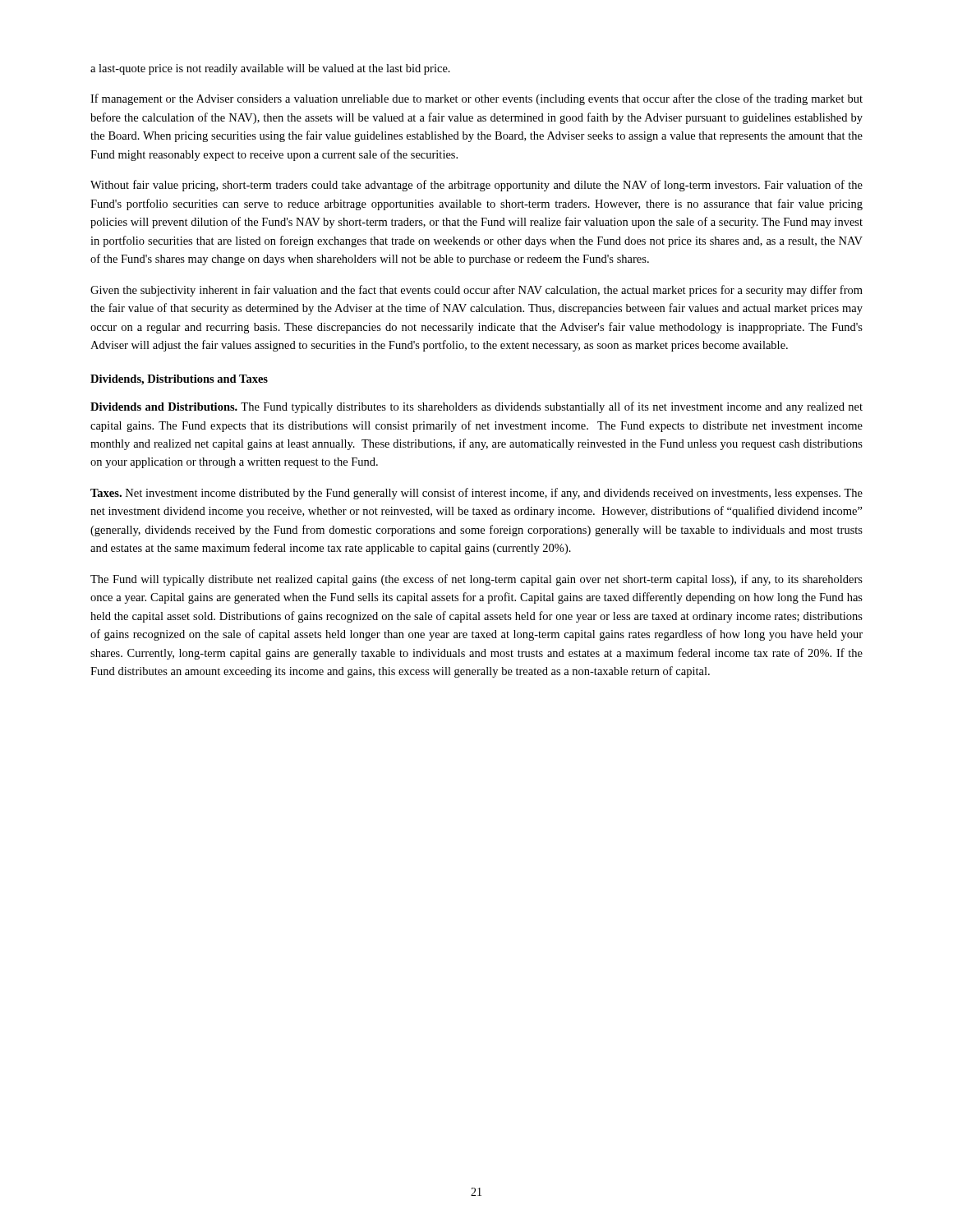Navigate to the text starting "Given the subjectivity inherent in fair valuation"
This screenshot has height=1232, width=953.
click(476, 318)
